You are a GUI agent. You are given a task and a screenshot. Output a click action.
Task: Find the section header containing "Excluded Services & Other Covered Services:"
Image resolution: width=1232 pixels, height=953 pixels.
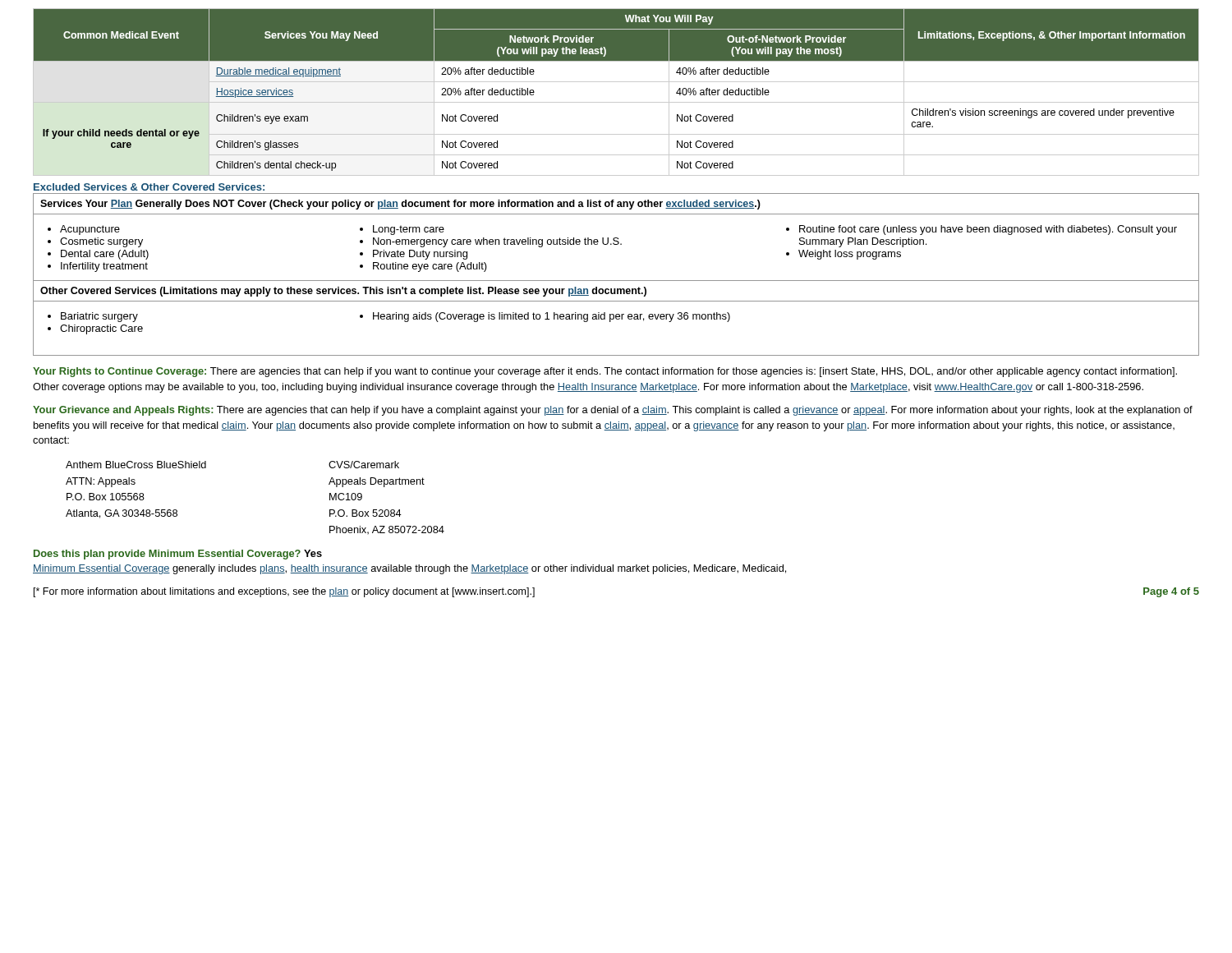149,187
